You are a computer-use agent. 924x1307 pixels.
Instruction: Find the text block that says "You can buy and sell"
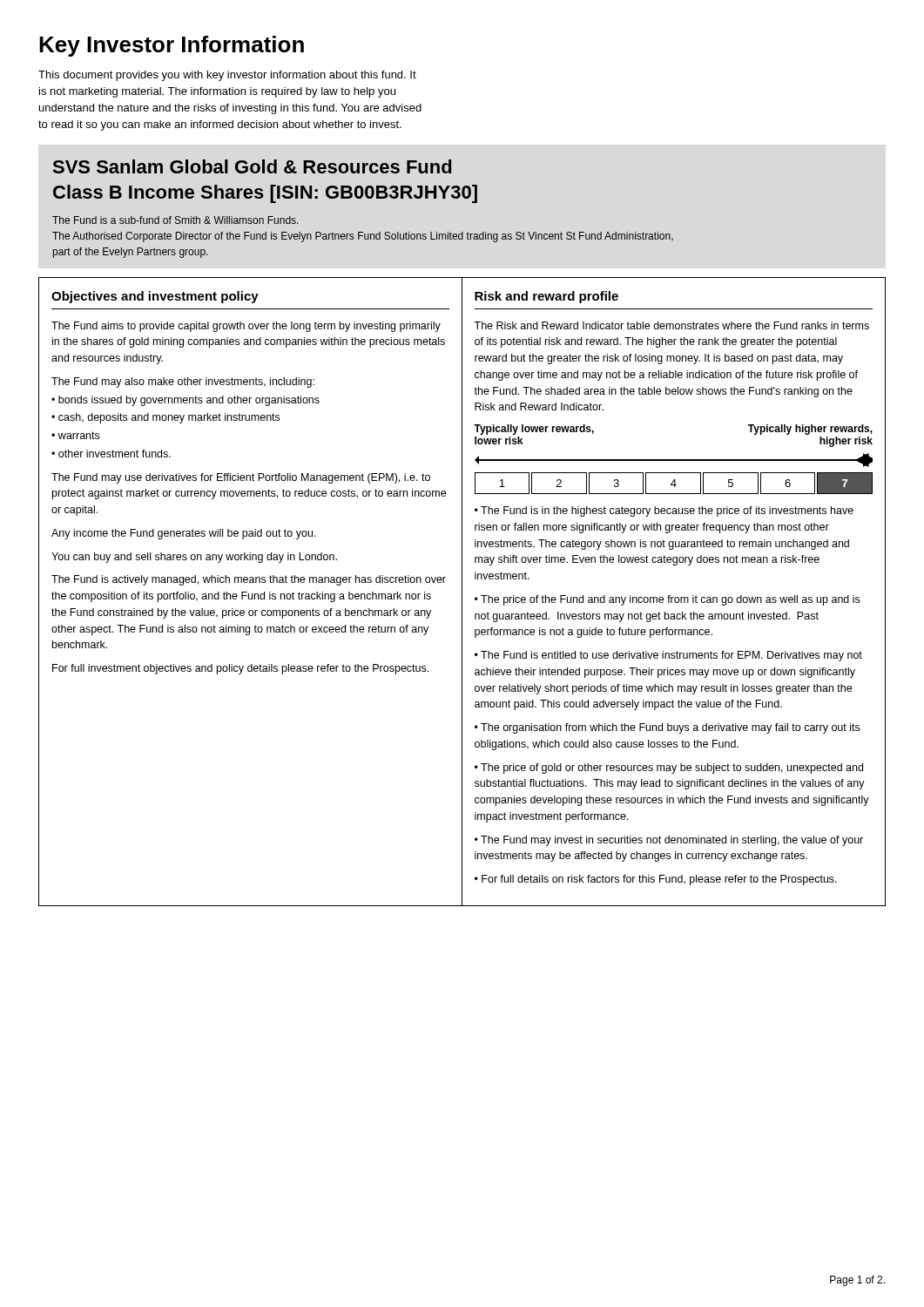click(195, 556)
